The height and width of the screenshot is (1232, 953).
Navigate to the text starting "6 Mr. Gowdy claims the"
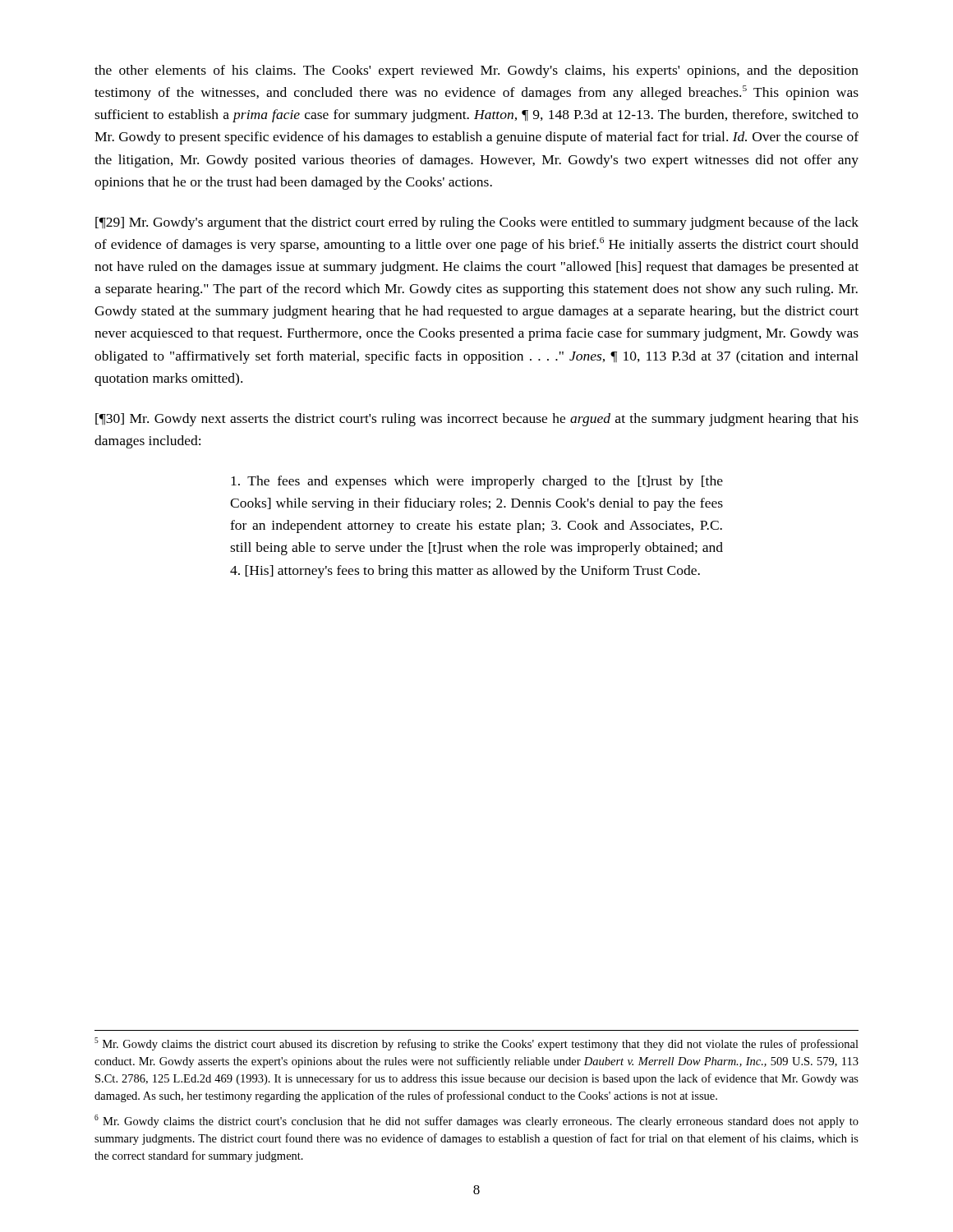476,1138
